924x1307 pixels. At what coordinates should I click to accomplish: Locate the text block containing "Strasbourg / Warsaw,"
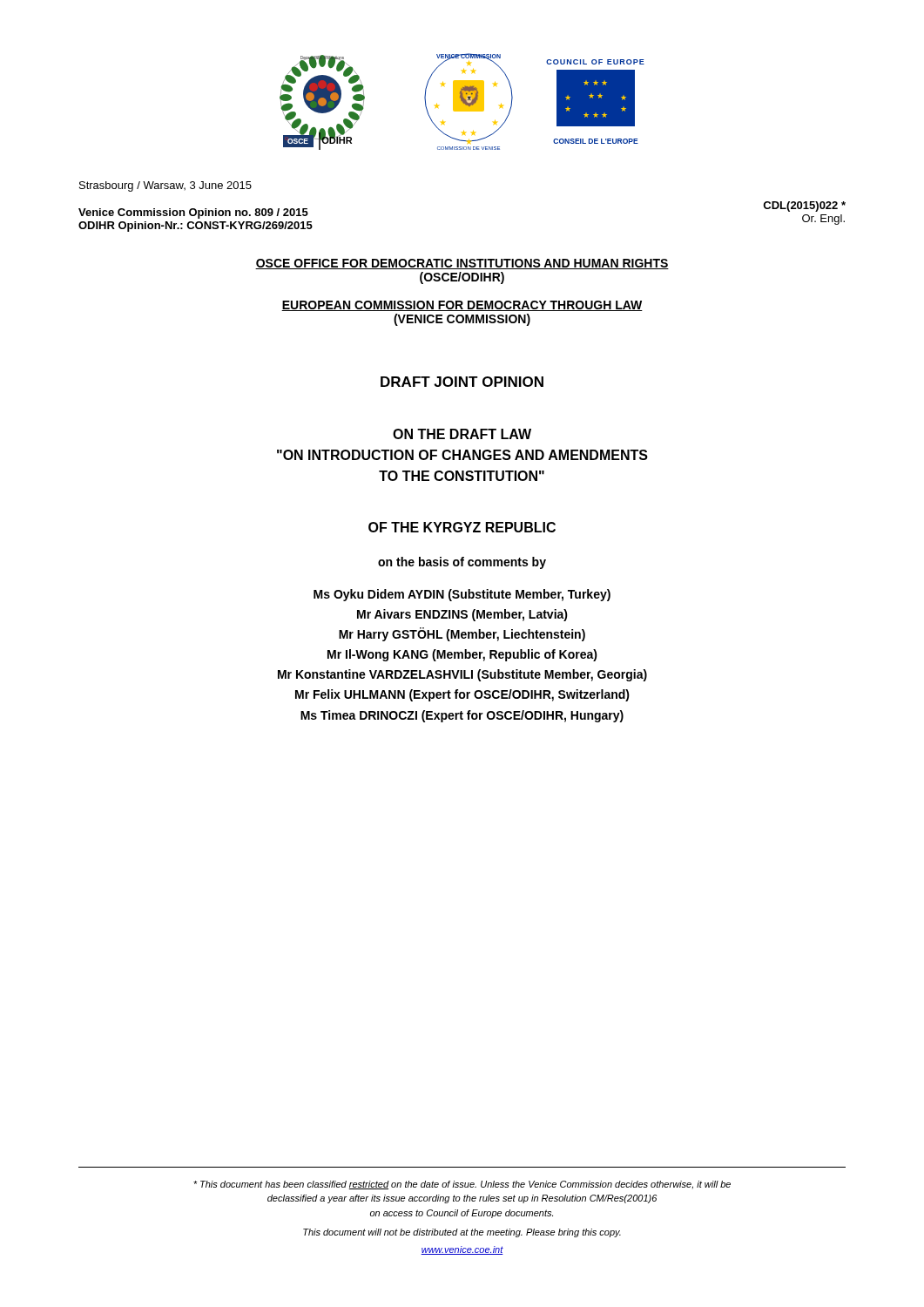165,185
